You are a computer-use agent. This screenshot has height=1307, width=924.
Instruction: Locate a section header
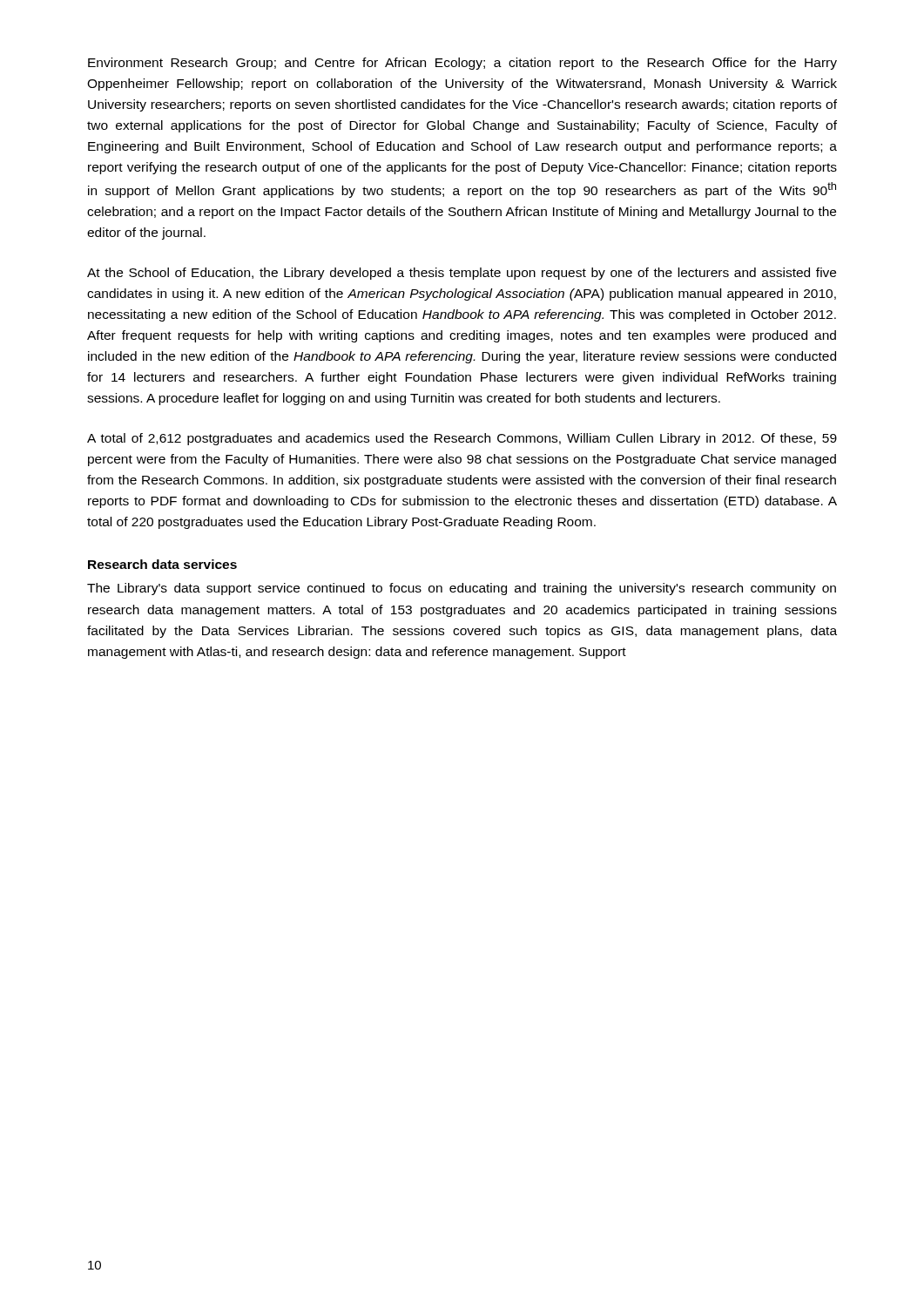coord(162,565)
